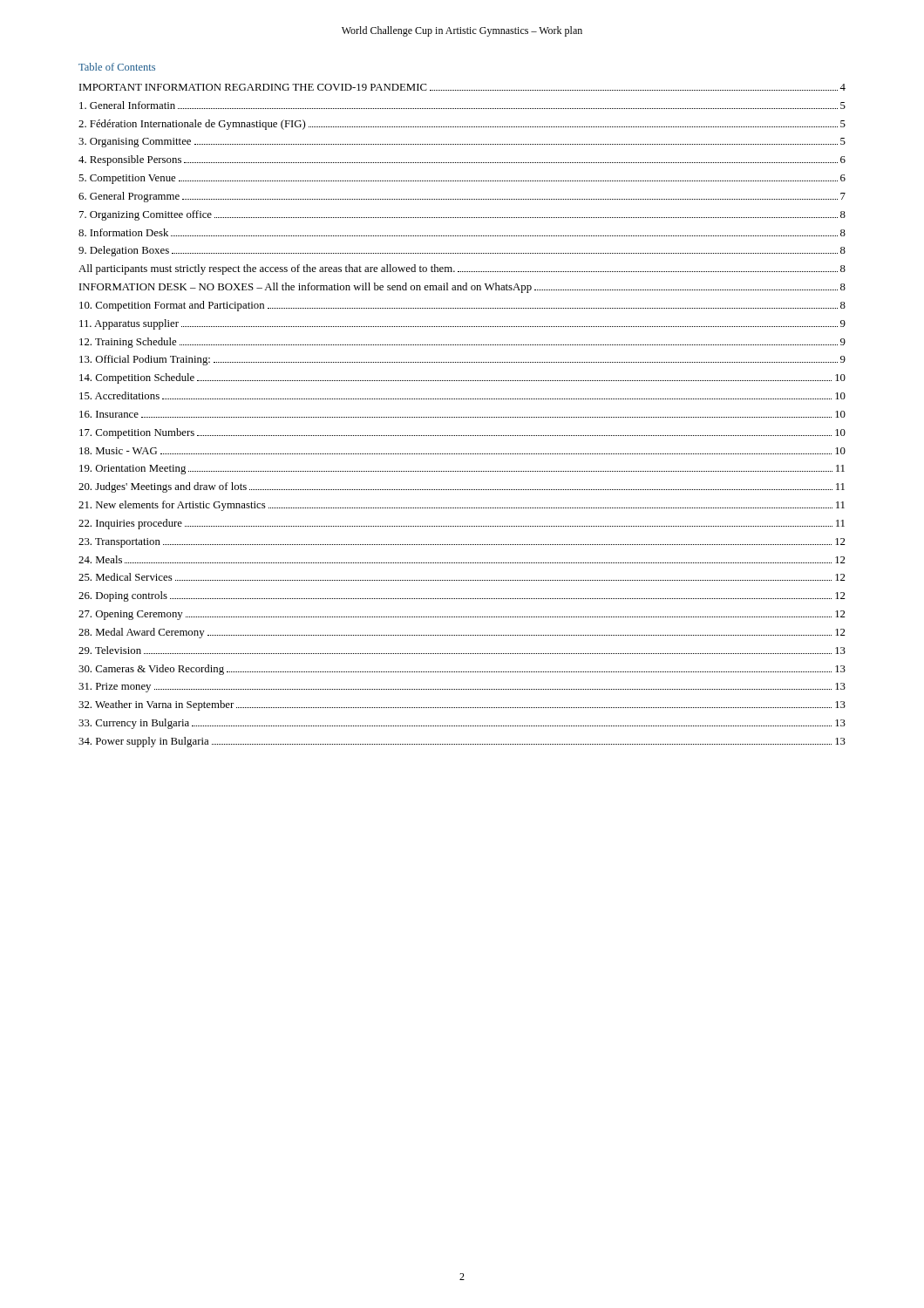Viewport: 924px width, 1308px height.
Task: Select the list item with the text "10. Competition Format and Participation 8"
Action: (x=462, y=306)
